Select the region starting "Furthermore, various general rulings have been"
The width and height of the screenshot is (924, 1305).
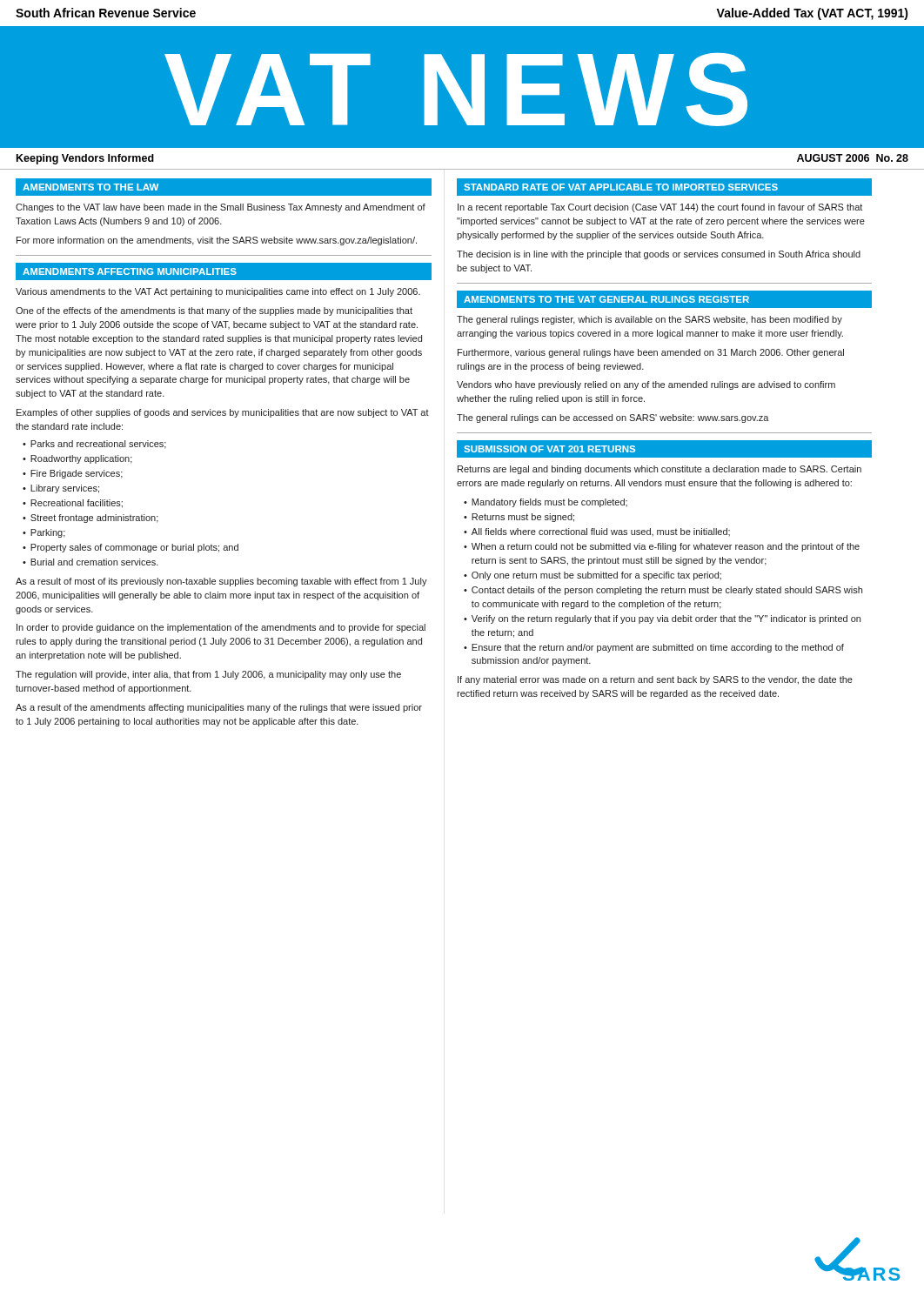click(651, 359)
